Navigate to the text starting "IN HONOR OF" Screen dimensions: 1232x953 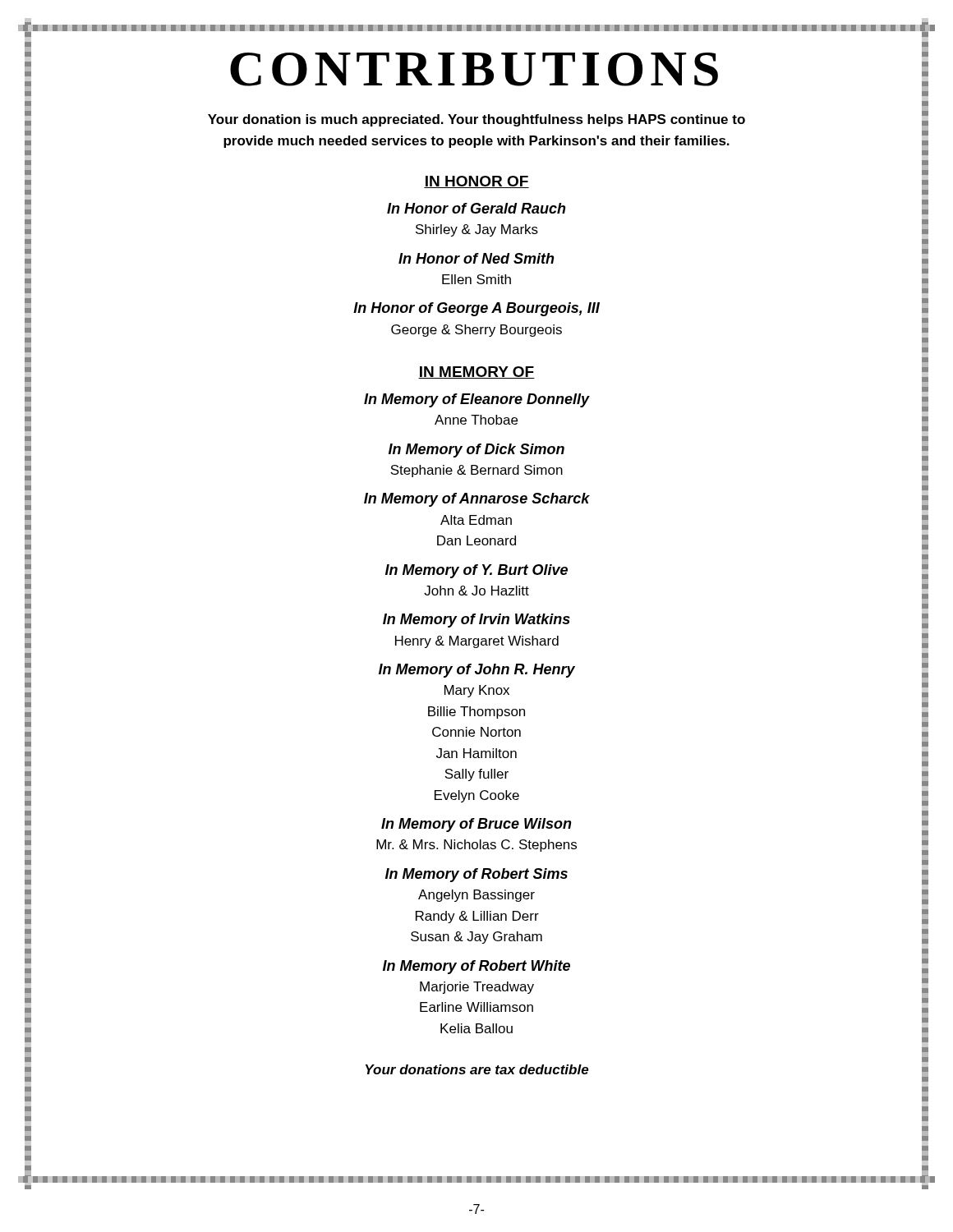pos(476,182)
